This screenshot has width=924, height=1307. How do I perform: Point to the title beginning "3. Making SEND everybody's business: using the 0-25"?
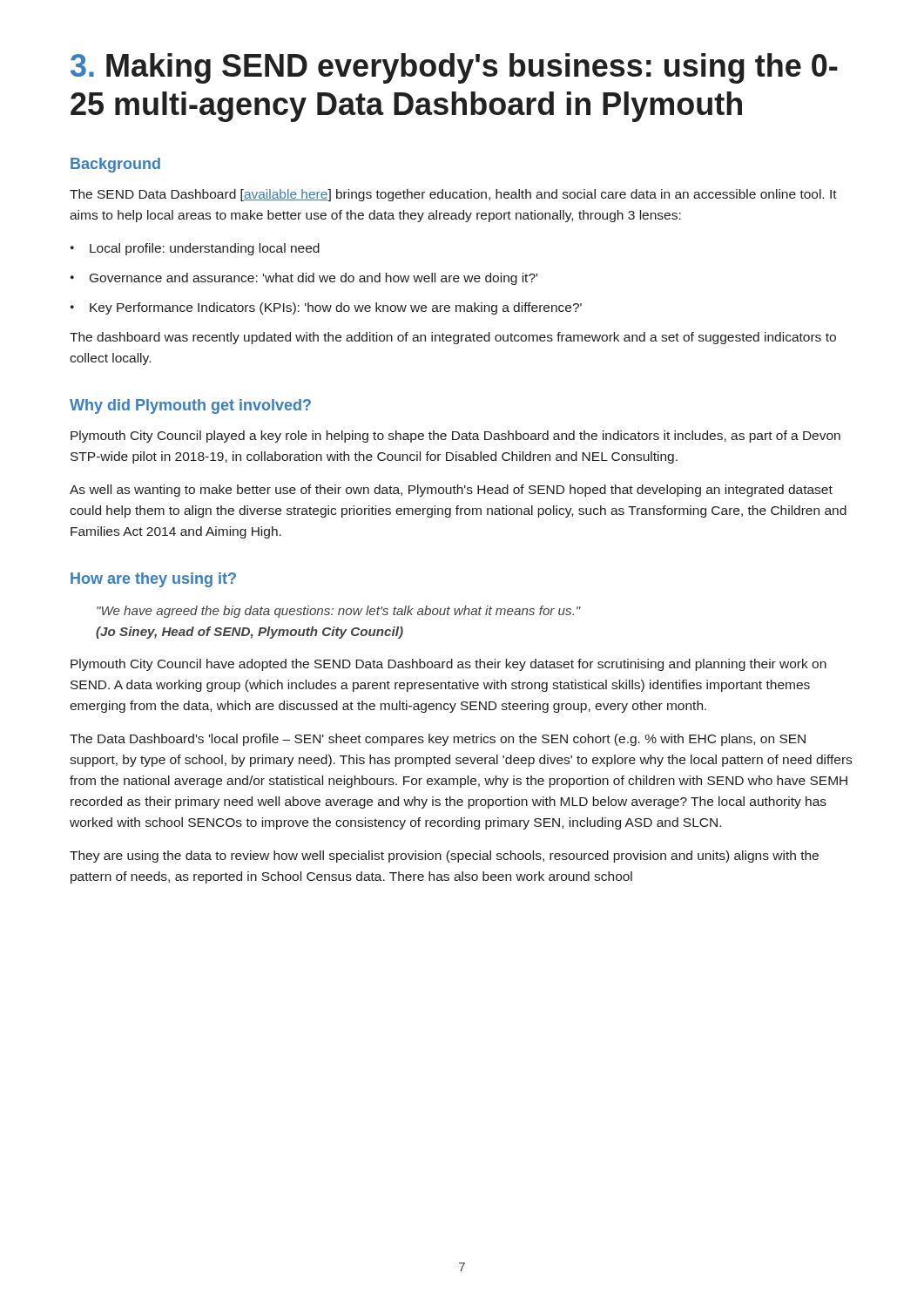(x=462, y=85)
